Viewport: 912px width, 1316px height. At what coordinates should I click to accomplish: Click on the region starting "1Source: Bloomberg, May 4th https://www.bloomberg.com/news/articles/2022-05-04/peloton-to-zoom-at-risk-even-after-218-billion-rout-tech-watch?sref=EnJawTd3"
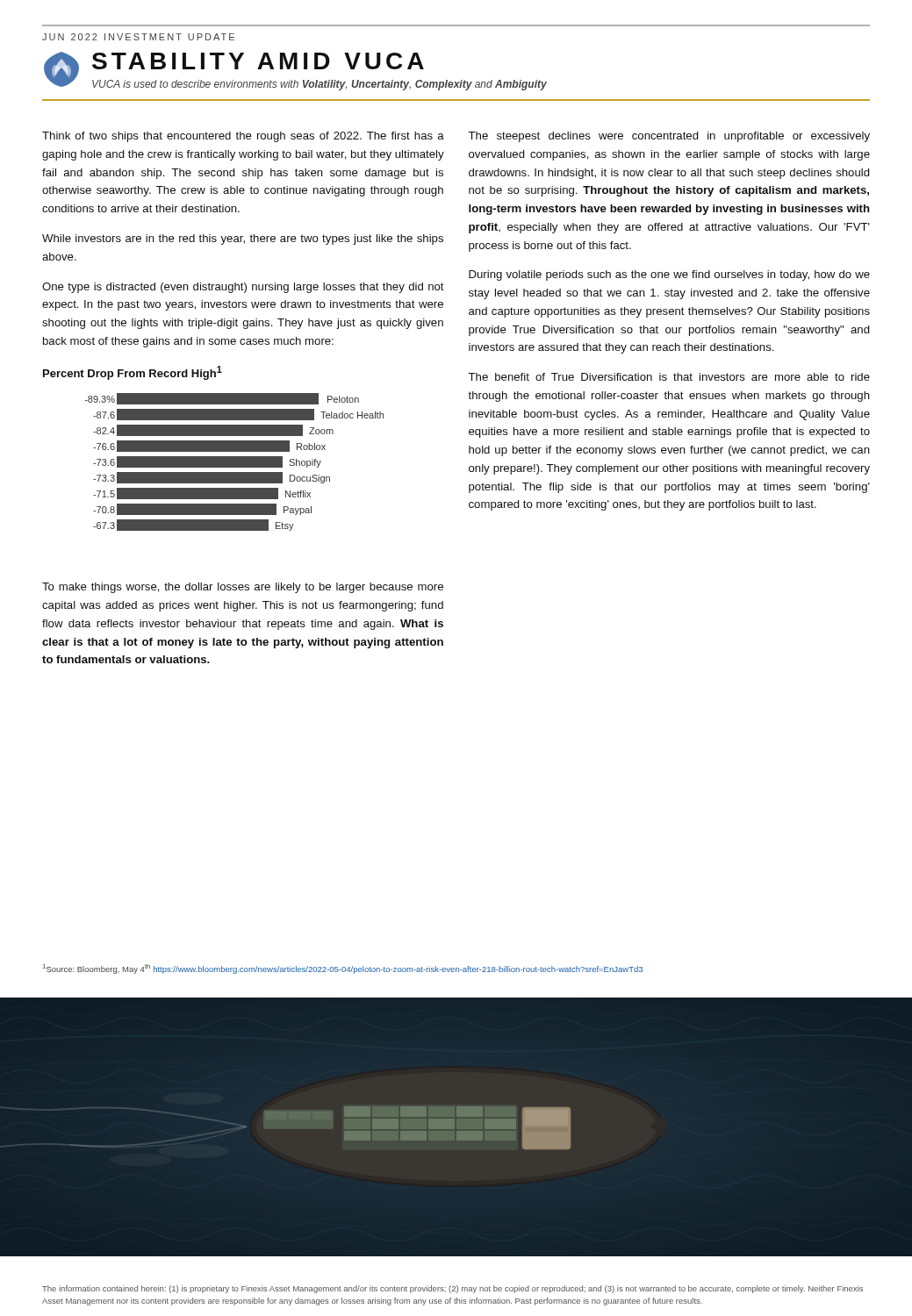(343, 968)
